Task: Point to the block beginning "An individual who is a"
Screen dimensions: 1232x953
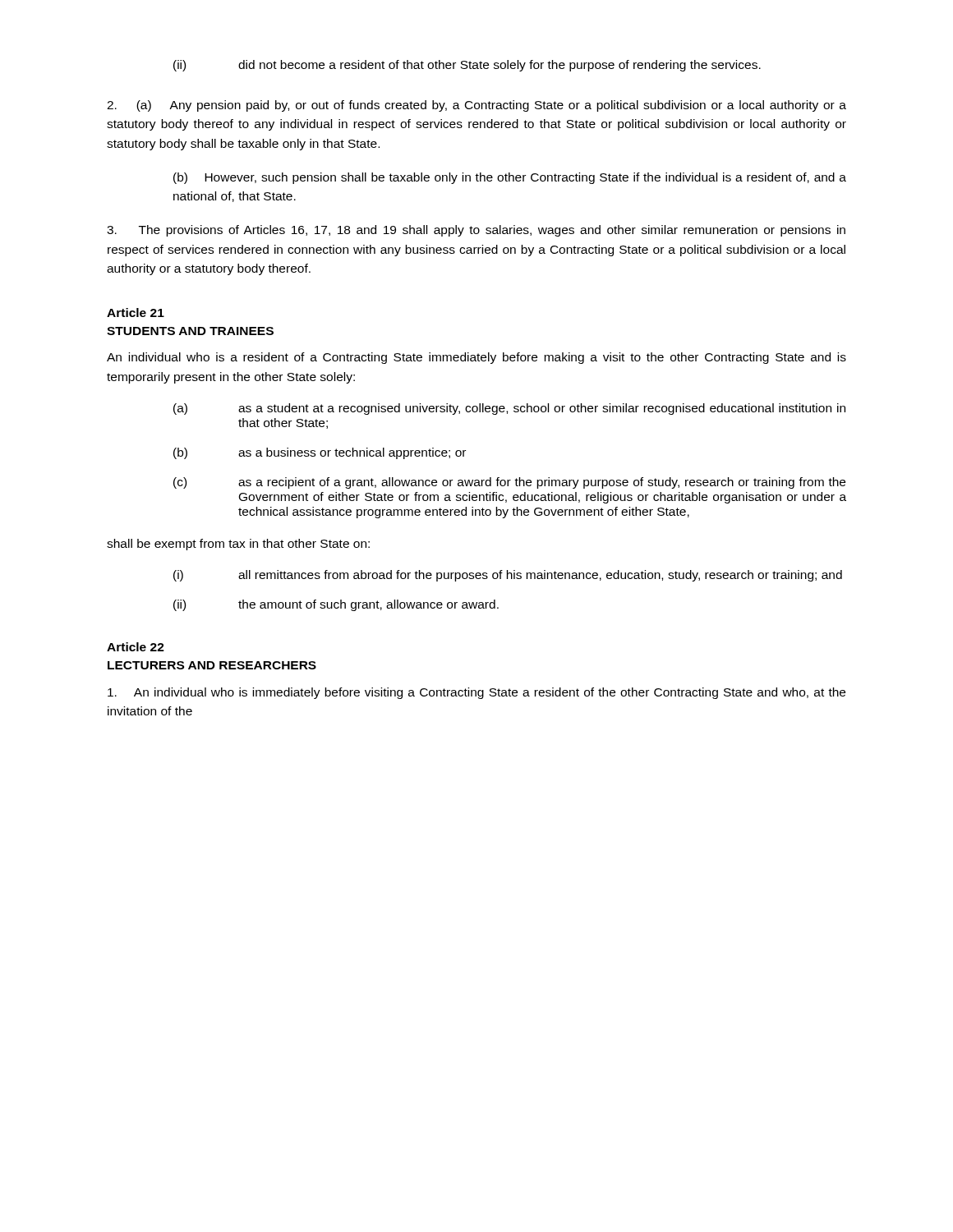Action: point(476,367)
